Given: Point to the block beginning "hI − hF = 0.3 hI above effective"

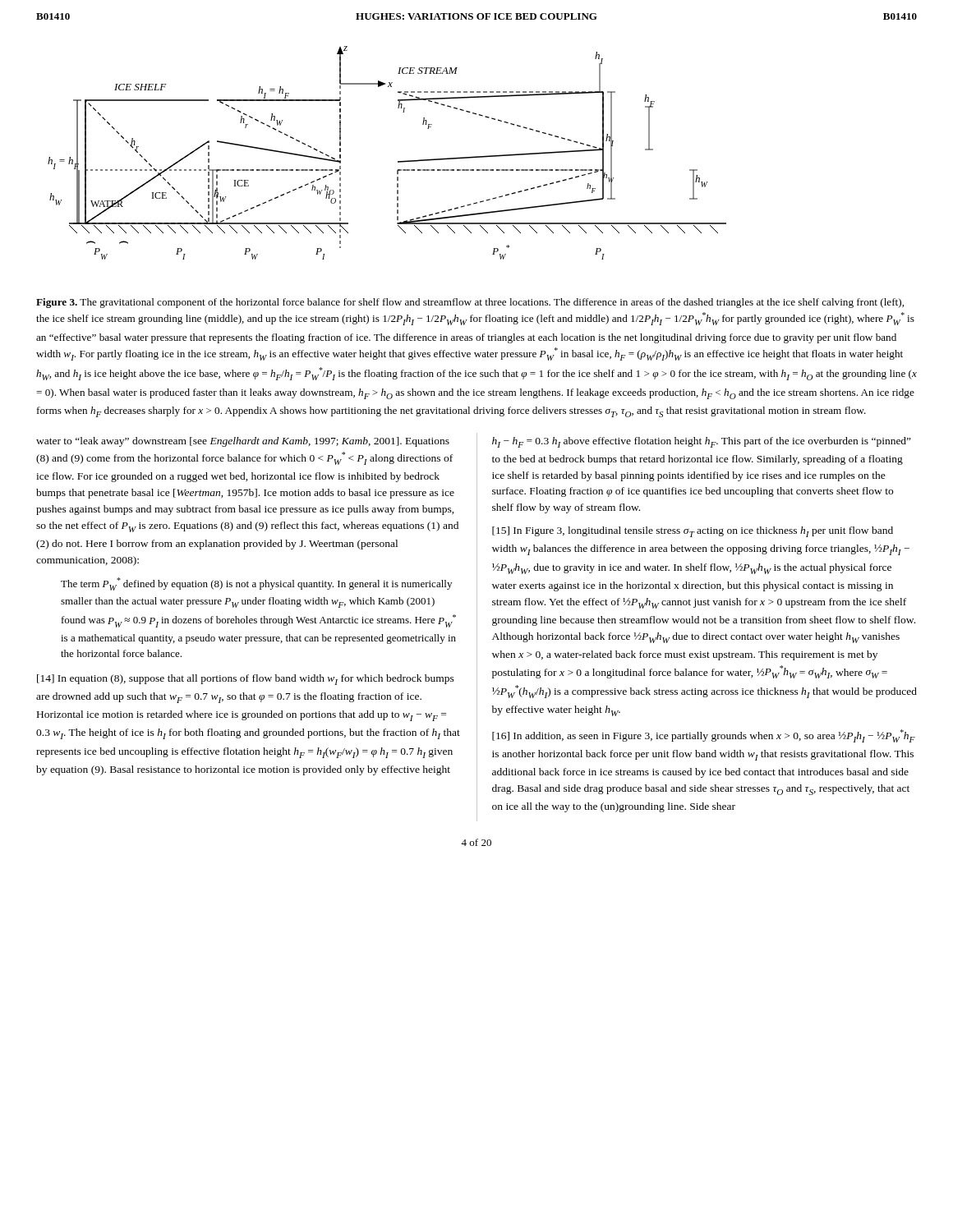Looking at the screenshot, I should [x=701, y=474].
